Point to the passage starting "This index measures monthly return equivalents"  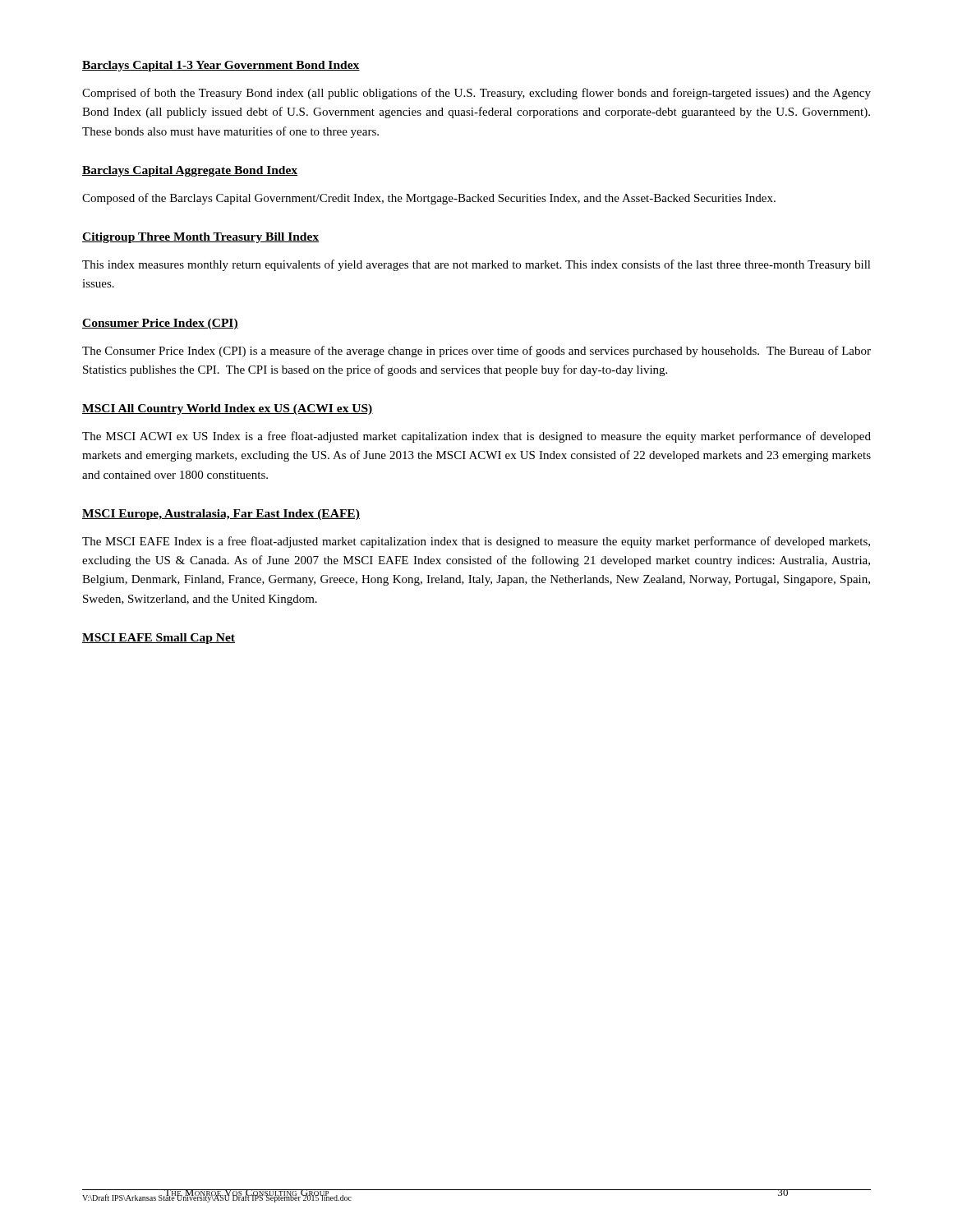(x=476, y=274)
